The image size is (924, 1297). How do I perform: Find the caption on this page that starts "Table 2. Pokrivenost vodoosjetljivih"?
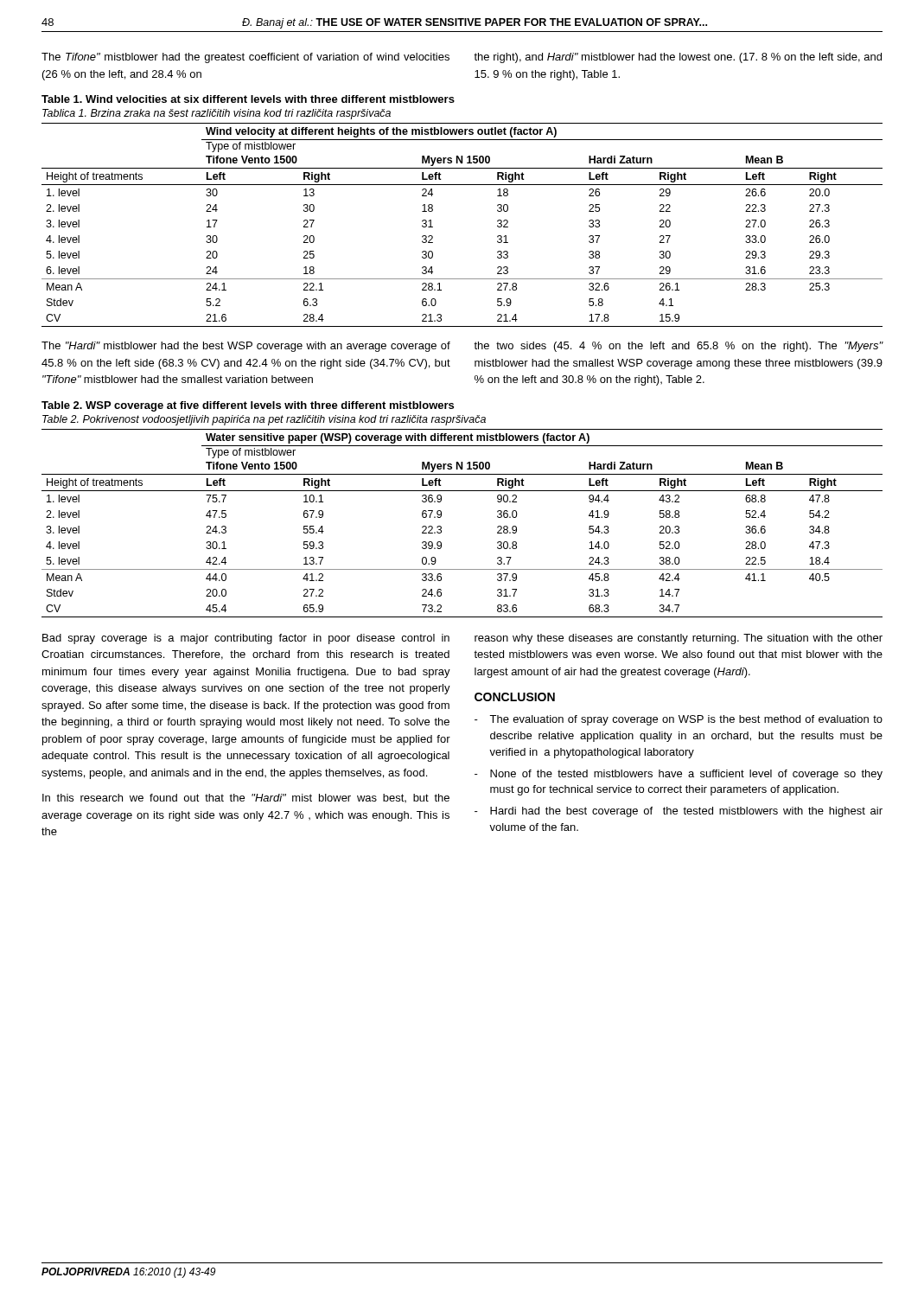[264, 419]
